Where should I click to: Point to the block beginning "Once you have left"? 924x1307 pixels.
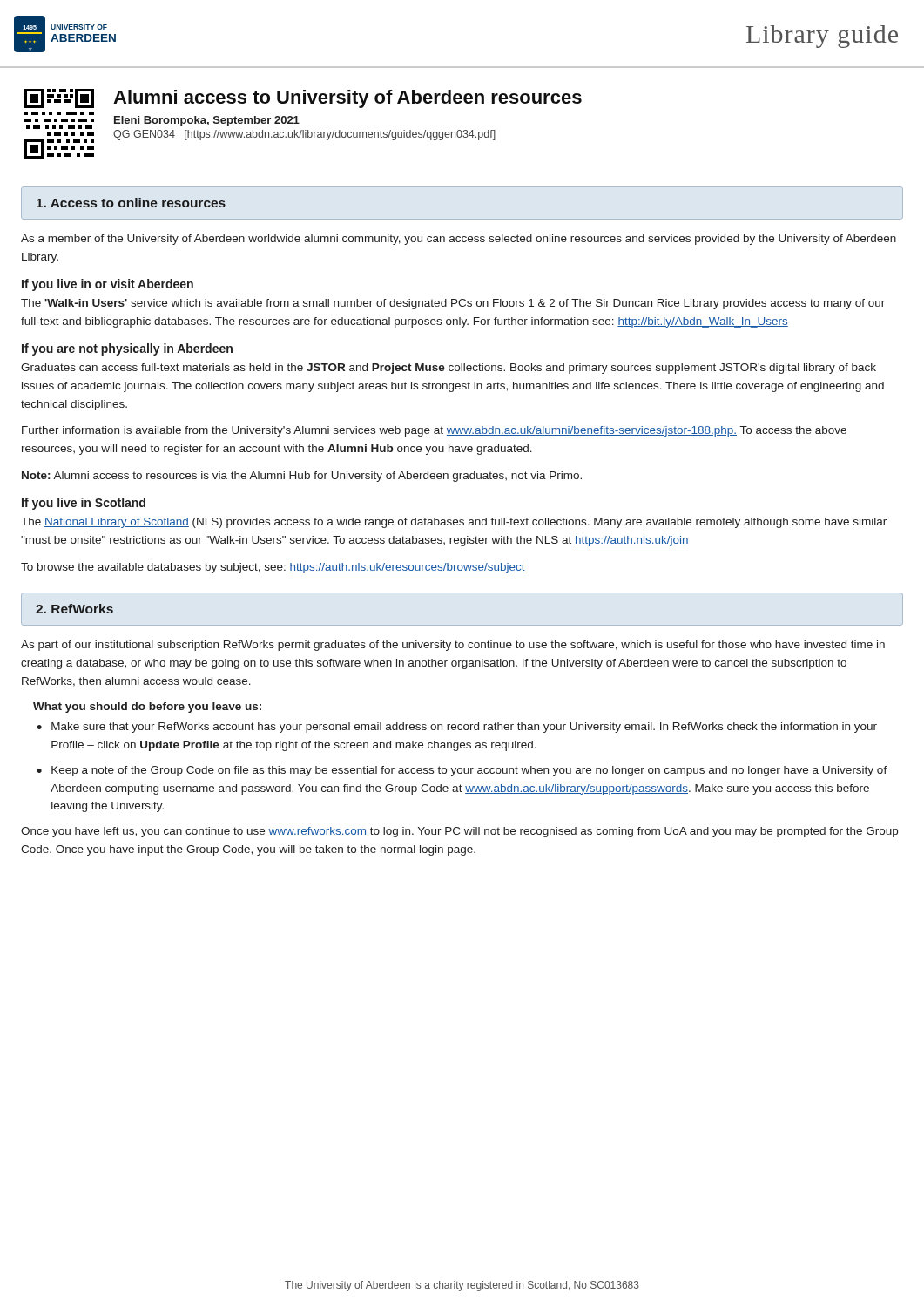[x=460, y=840]
